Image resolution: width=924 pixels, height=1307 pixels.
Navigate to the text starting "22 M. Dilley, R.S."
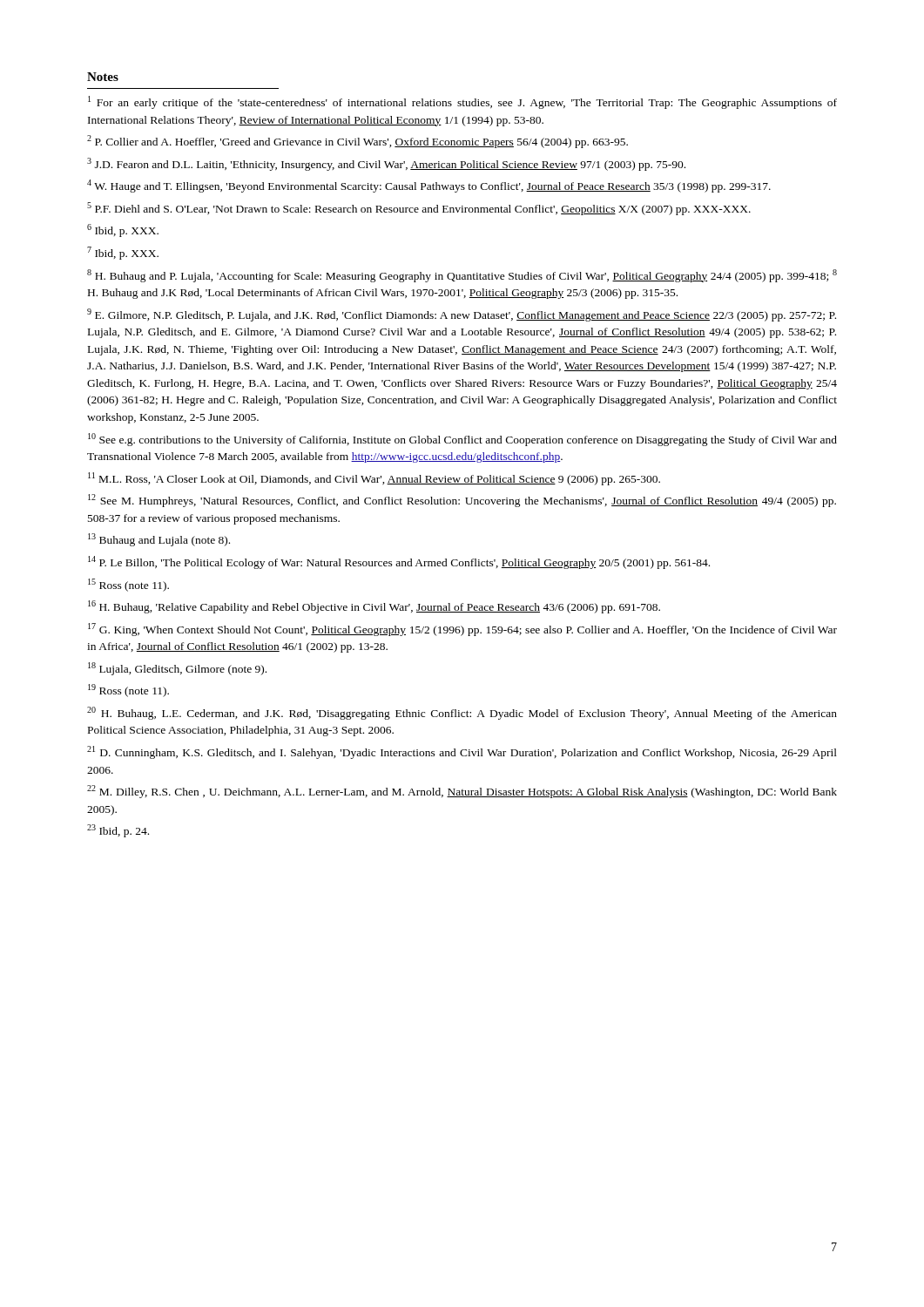pyautogui.click(x=462, y=799)
